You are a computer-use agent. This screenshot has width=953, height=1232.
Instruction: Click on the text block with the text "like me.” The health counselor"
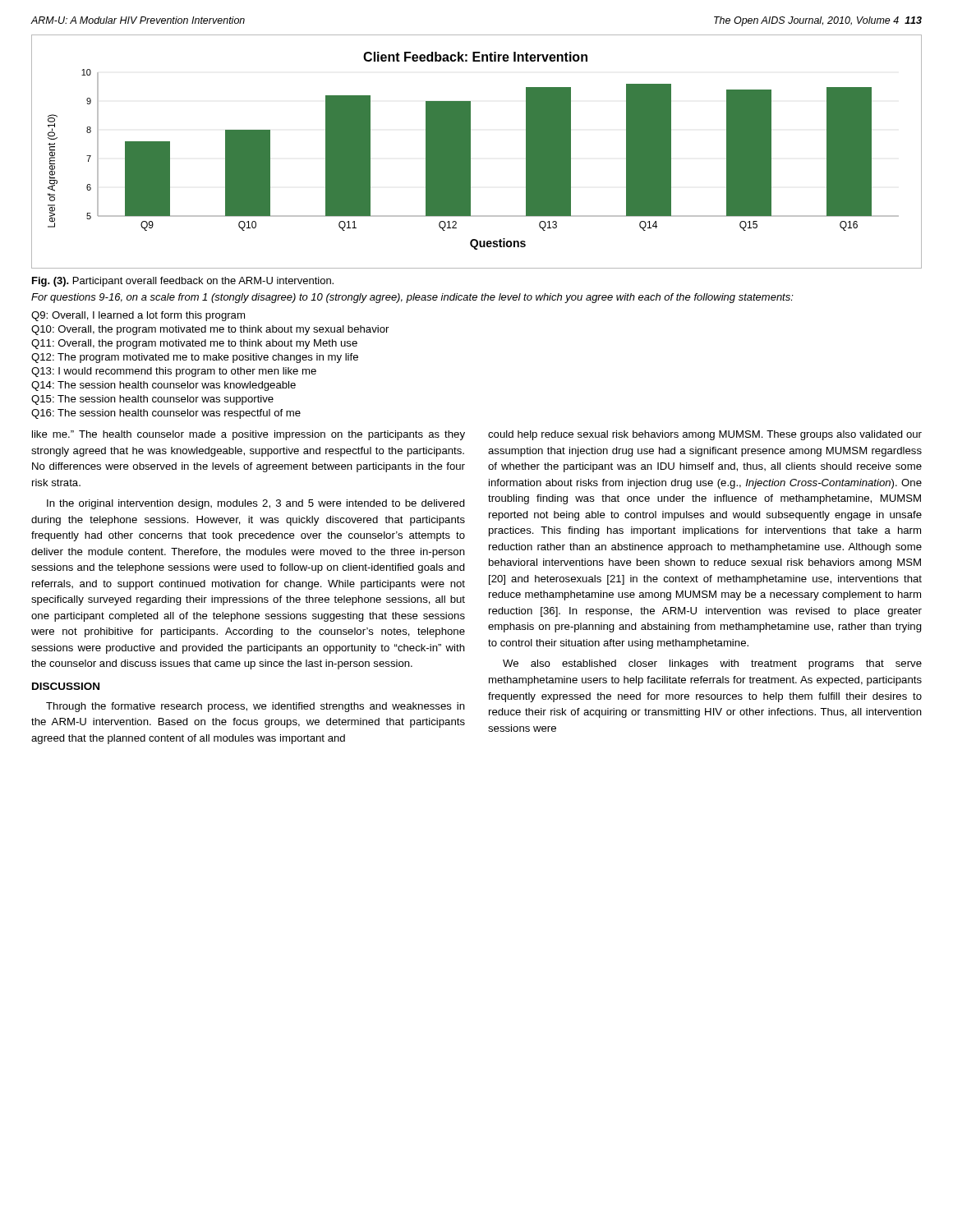click(248, 549)
